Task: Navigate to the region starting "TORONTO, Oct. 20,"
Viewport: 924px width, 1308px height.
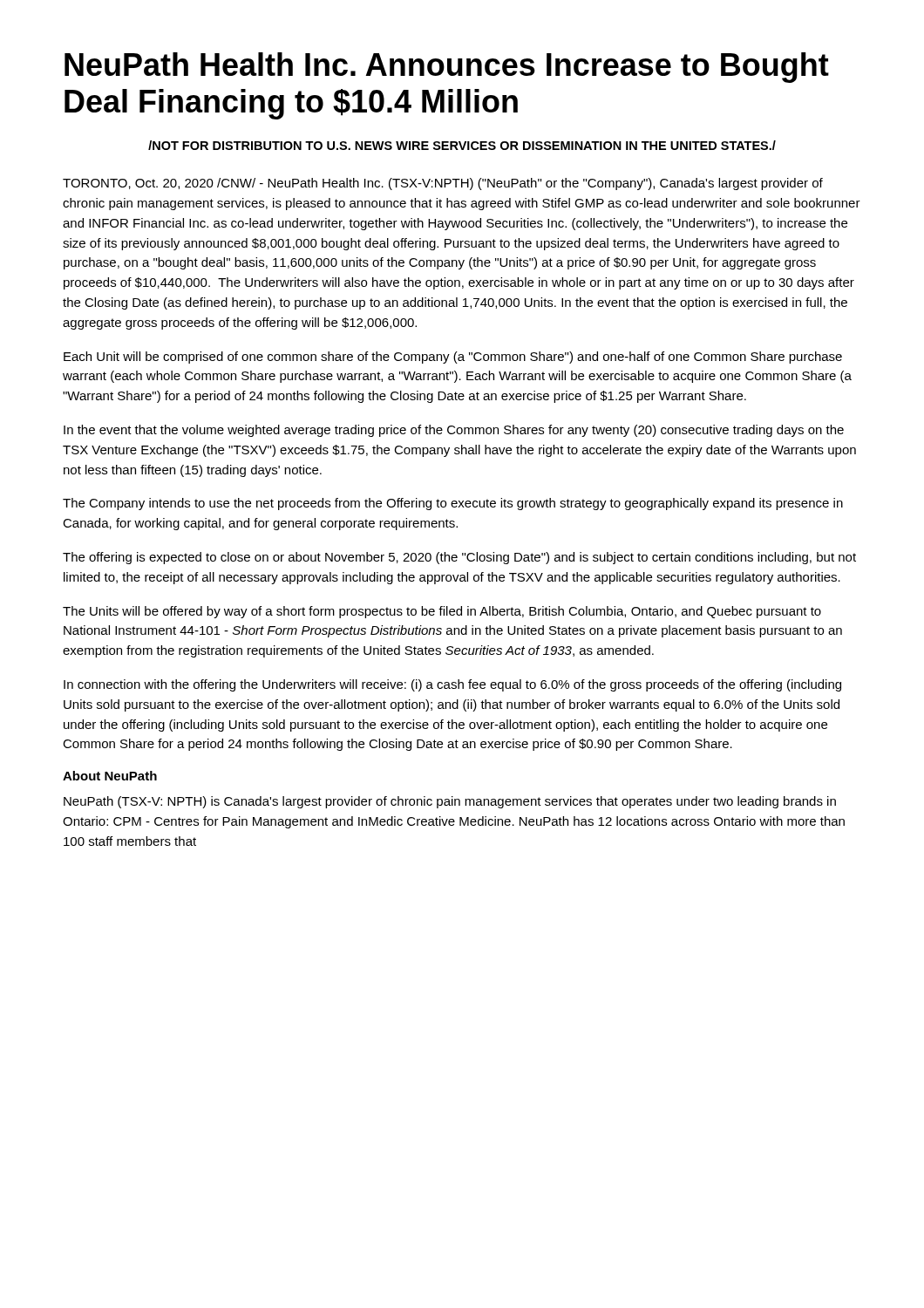Action: [x=461, y=253]
